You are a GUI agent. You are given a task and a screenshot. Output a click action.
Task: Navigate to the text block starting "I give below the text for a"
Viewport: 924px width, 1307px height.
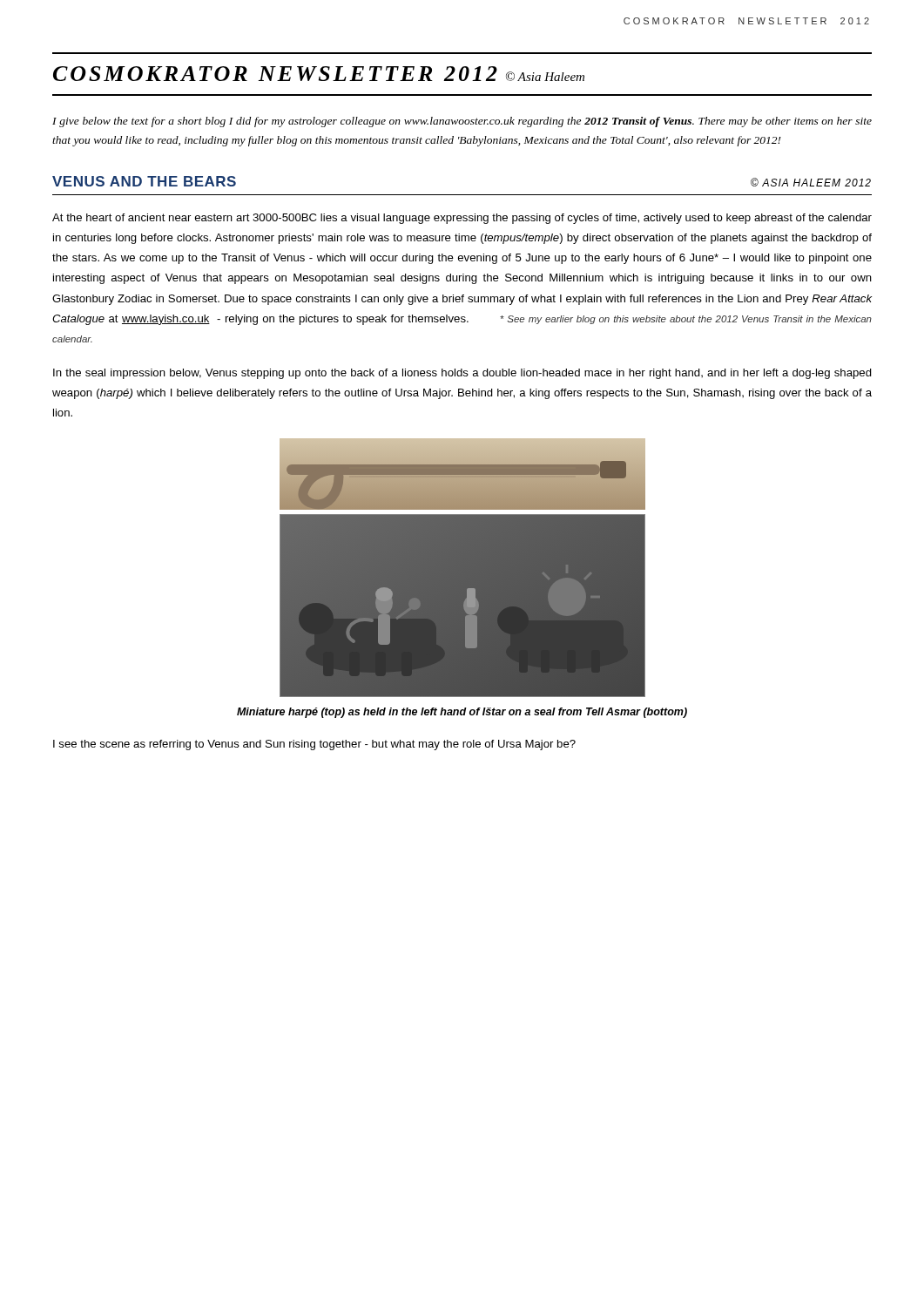462,130
